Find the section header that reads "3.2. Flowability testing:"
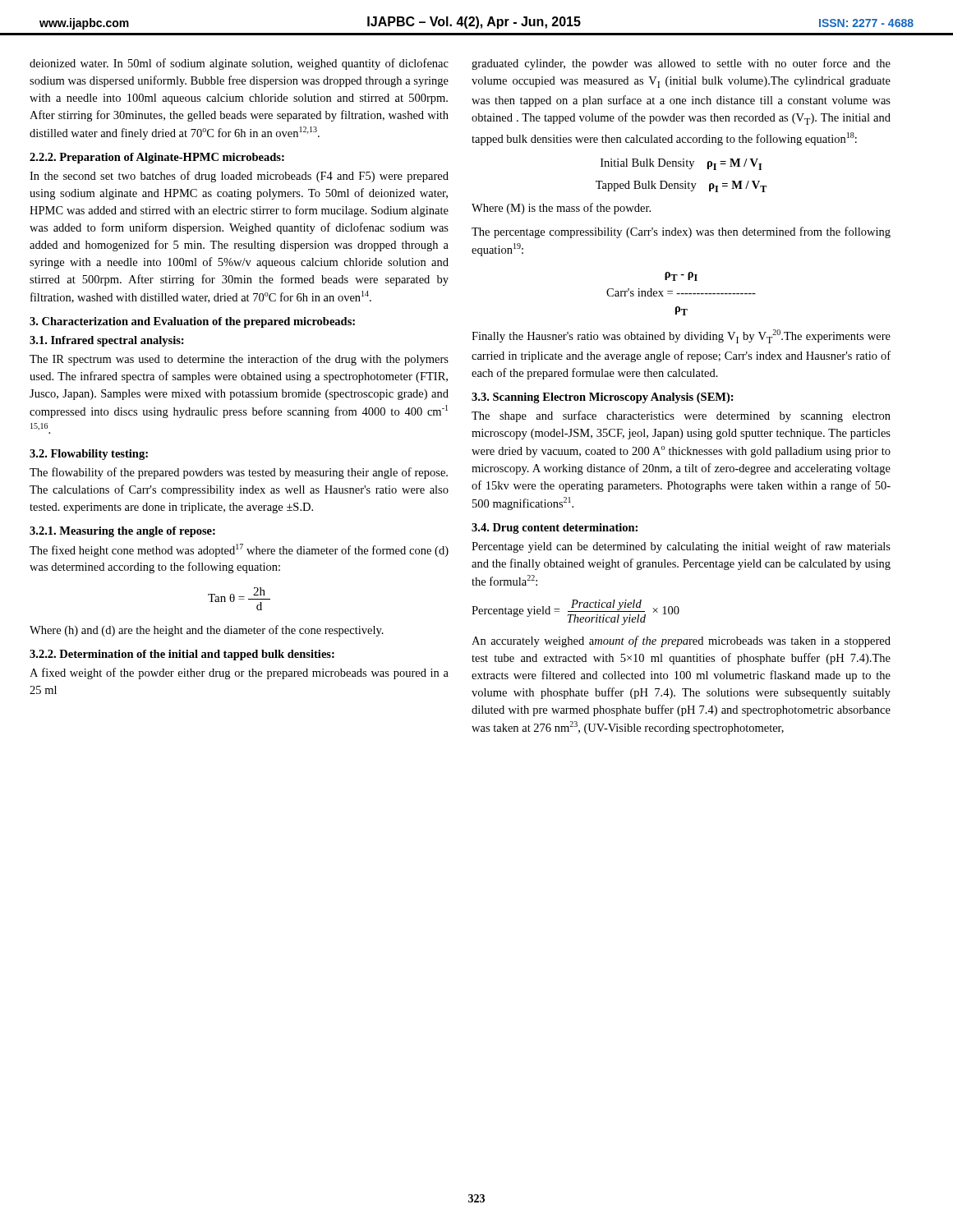The image size is (953, 1232). point(89,453)
